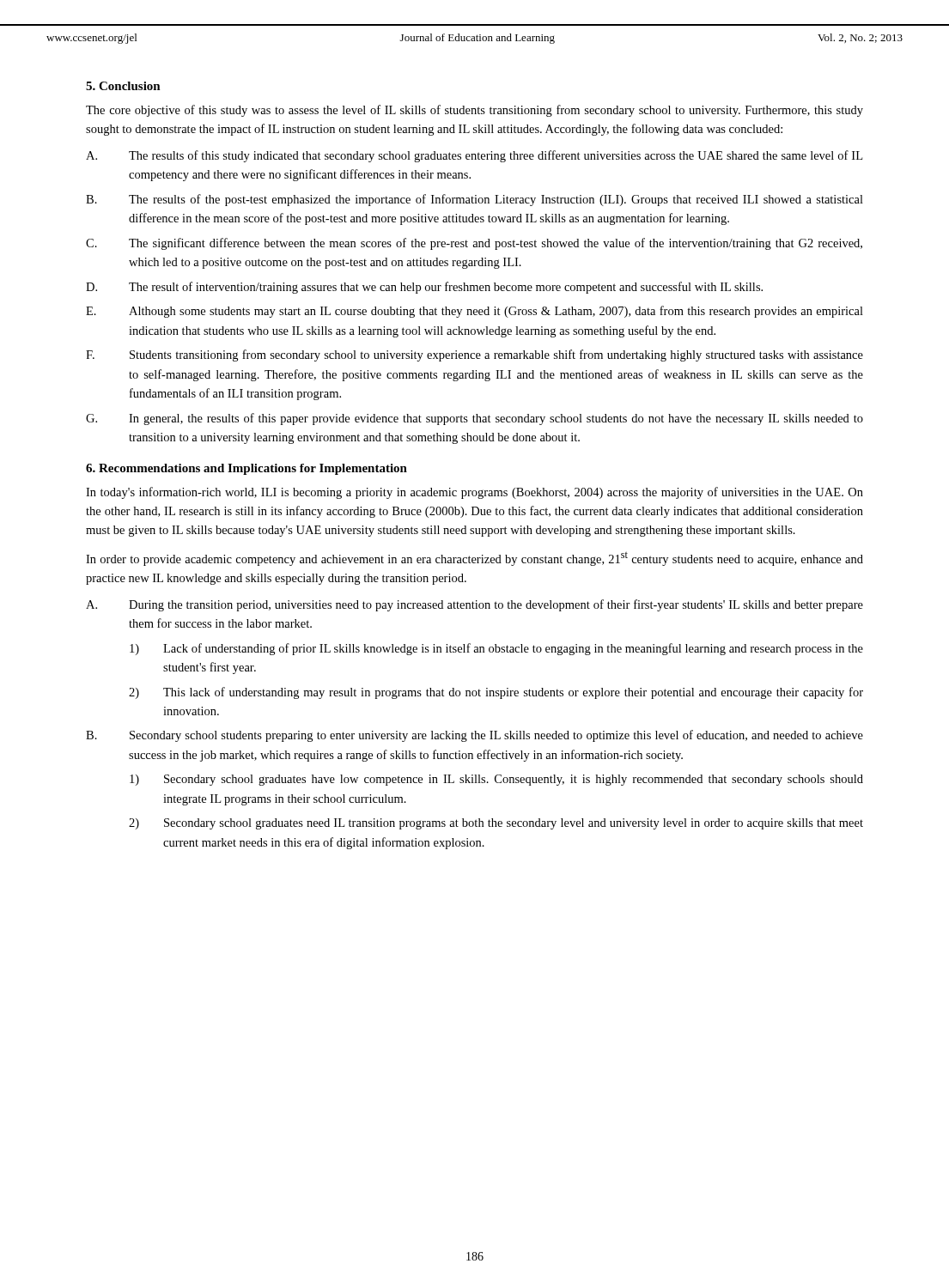
Task: Point to the region starting "5. Conclusion"
Action: point(123,86)
